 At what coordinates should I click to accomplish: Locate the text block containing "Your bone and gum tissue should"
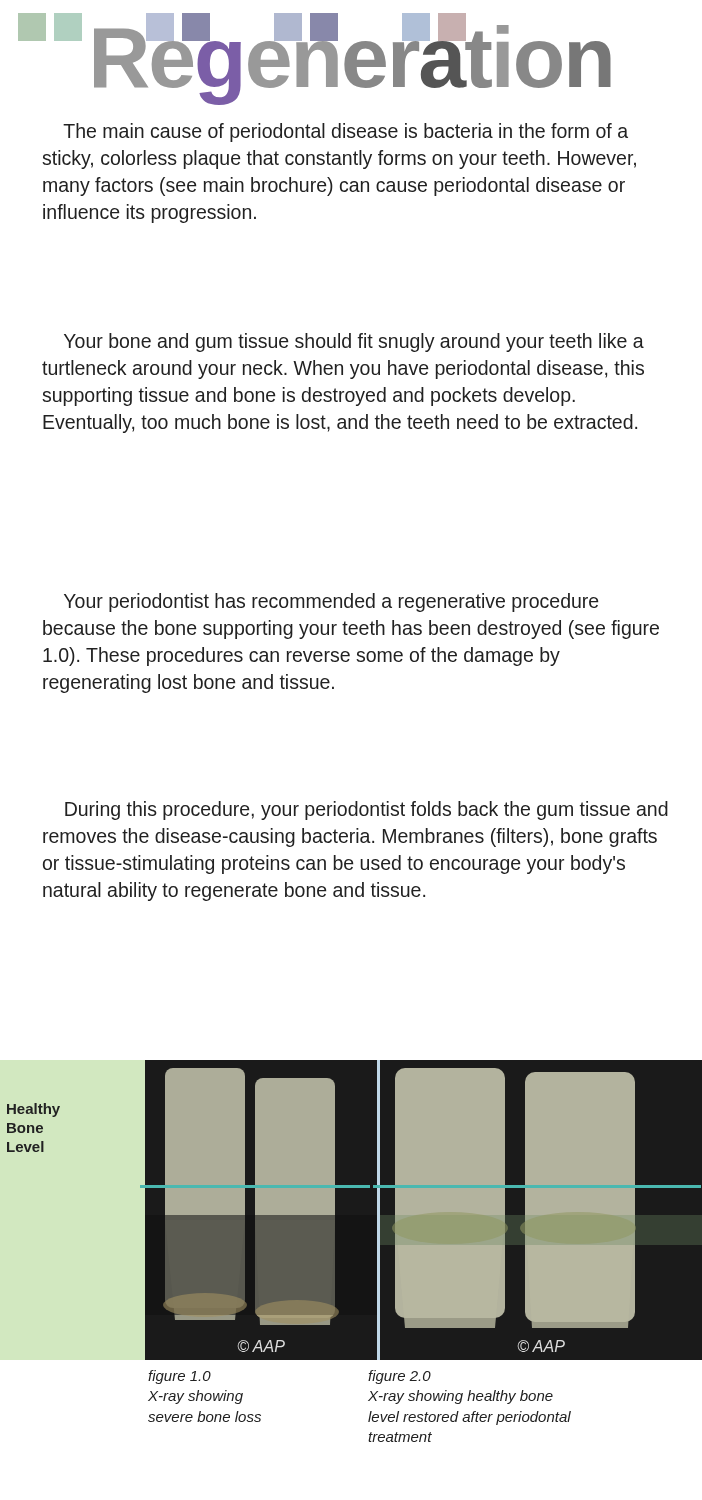343,381
